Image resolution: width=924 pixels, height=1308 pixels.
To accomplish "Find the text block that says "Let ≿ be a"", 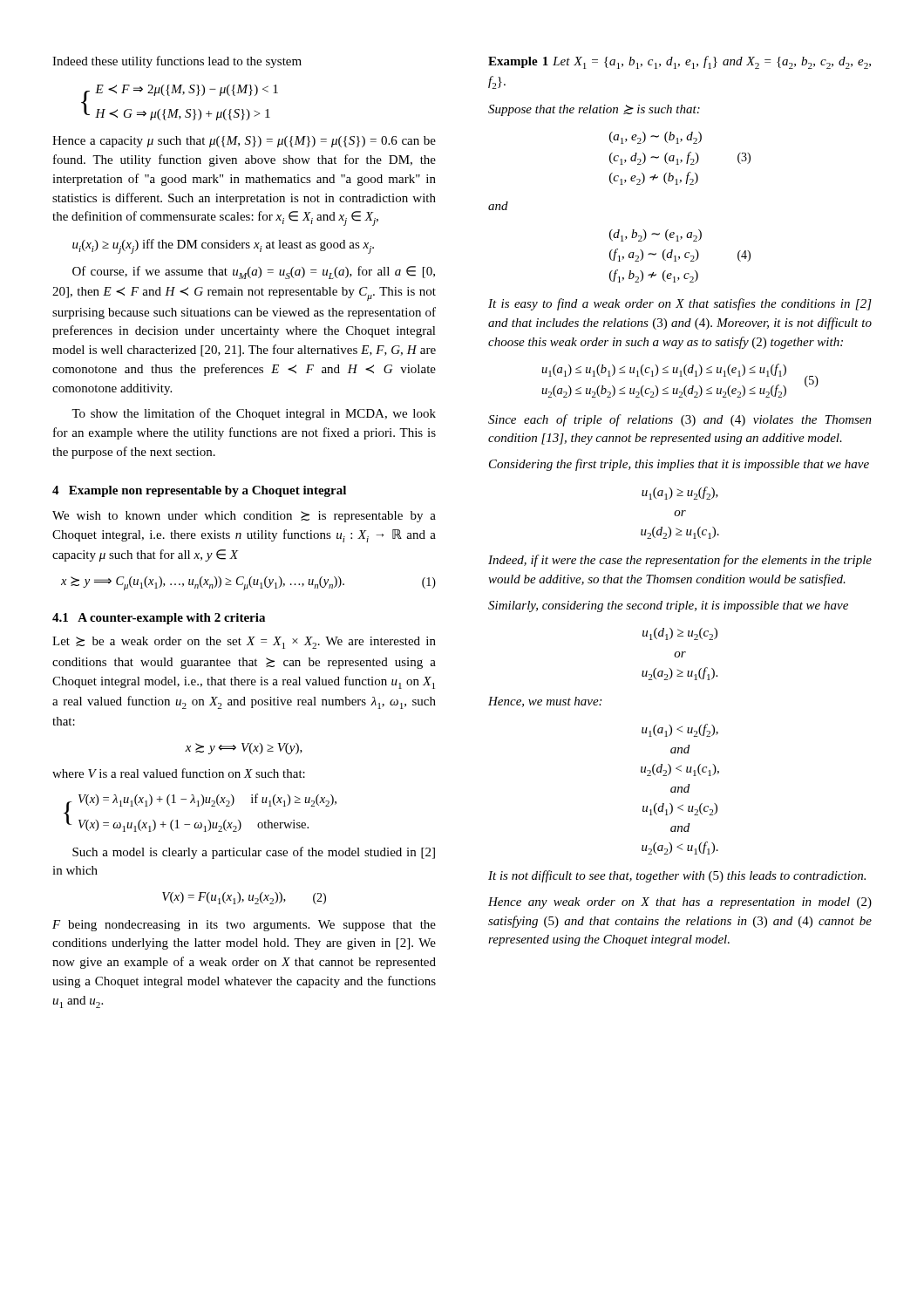I will coord(244,682).
